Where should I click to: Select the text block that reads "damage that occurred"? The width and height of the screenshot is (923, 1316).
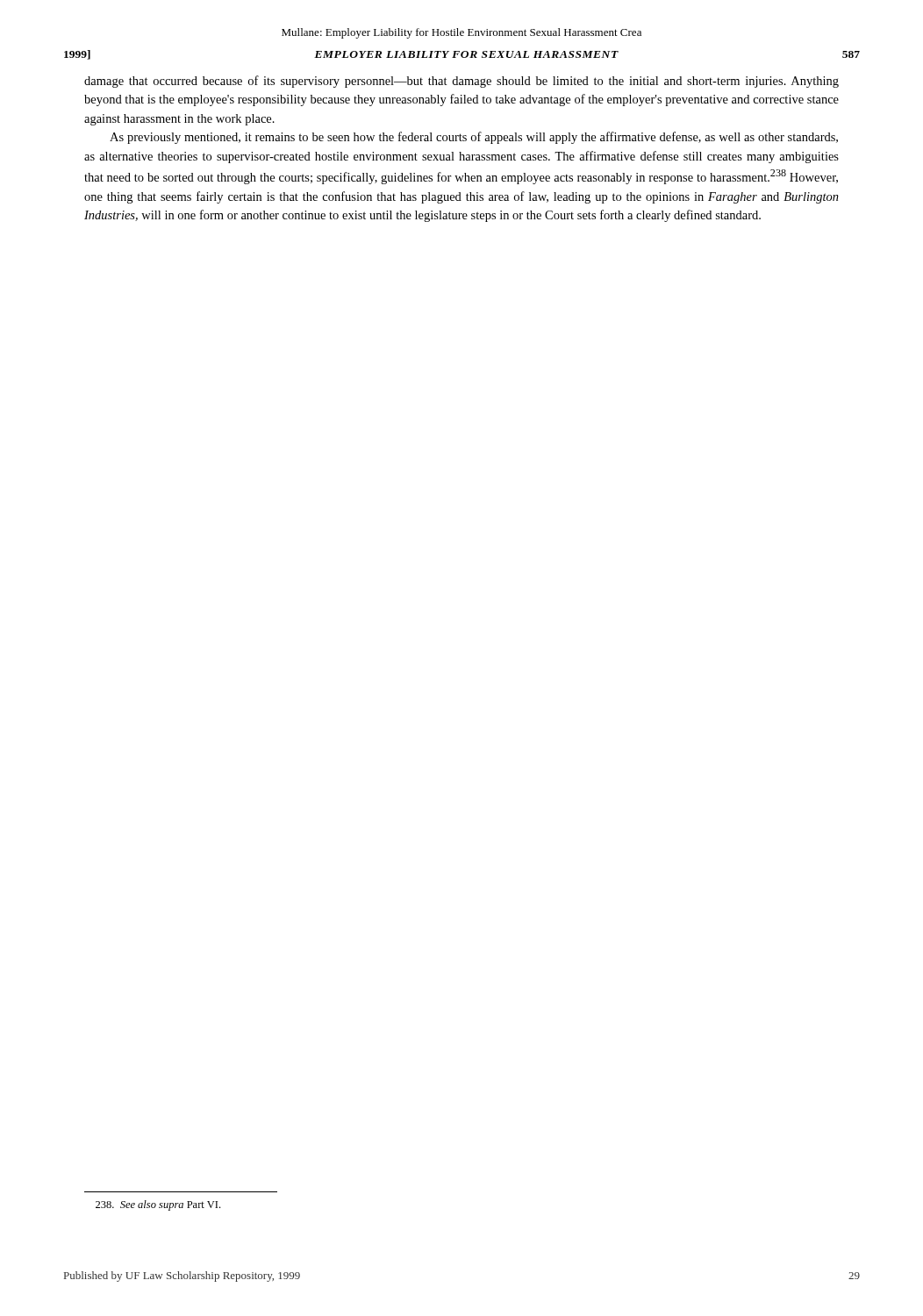[x=462, y=149]
